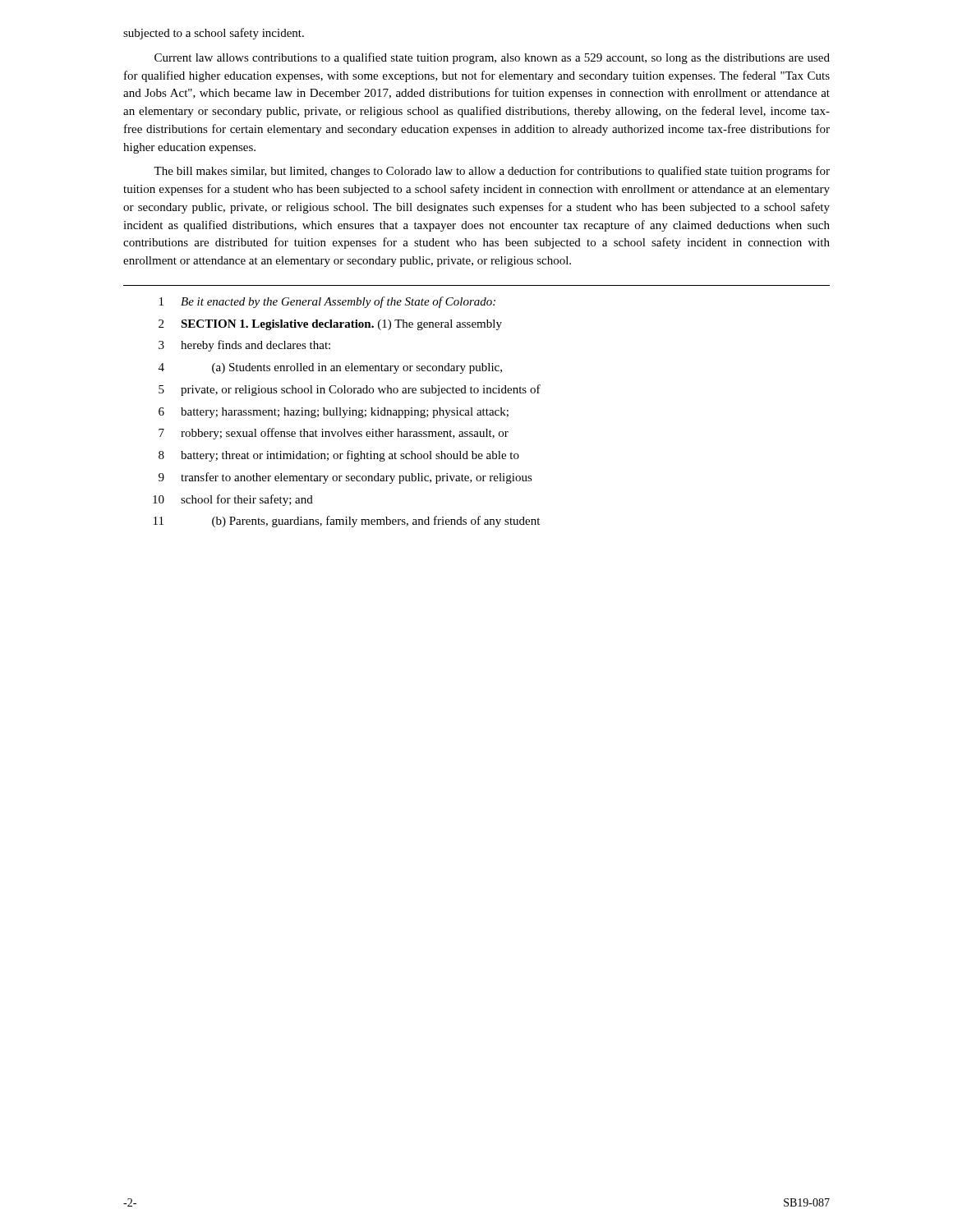Click on the list item that reads "7 robbery; sexual offense that involves either harassment,"
The height and width of the screenshot is (1232, 953).
pos(476,433)
